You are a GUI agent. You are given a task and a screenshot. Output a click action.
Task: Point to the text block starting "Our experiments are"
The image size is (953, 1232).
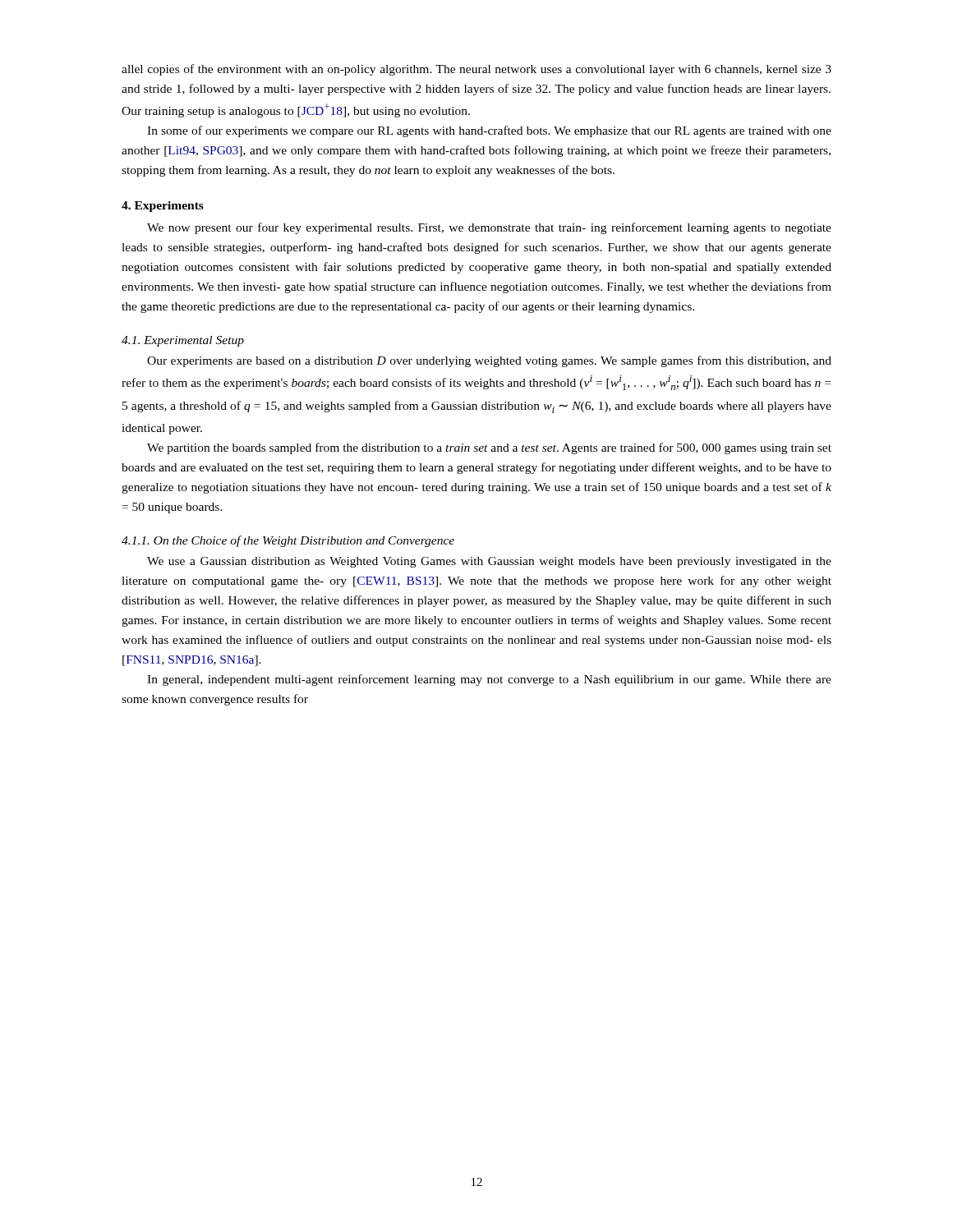click(x=476, y=434)
